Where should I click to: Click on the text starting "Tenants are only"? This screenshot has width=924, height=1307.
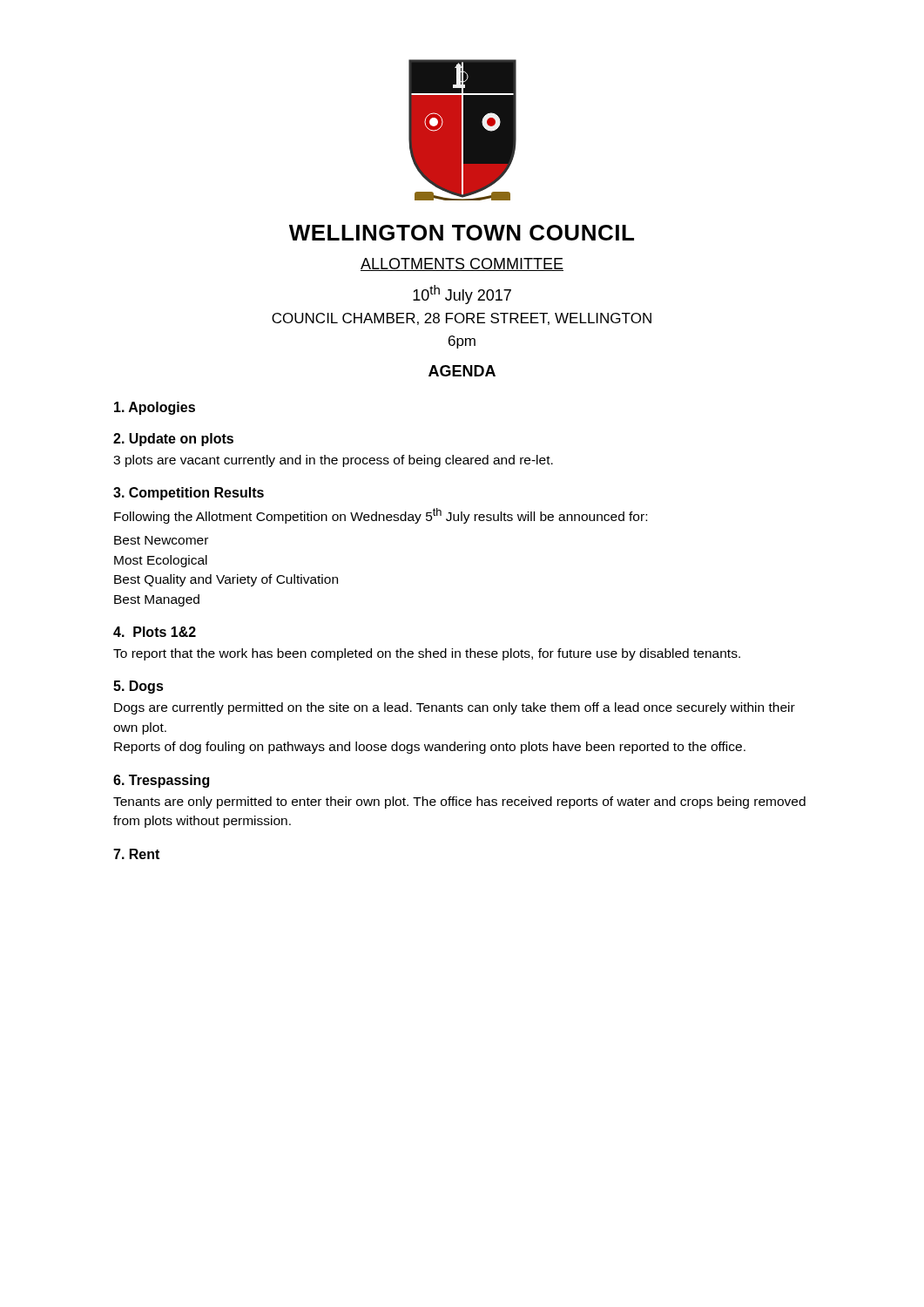tap(462, 812)
